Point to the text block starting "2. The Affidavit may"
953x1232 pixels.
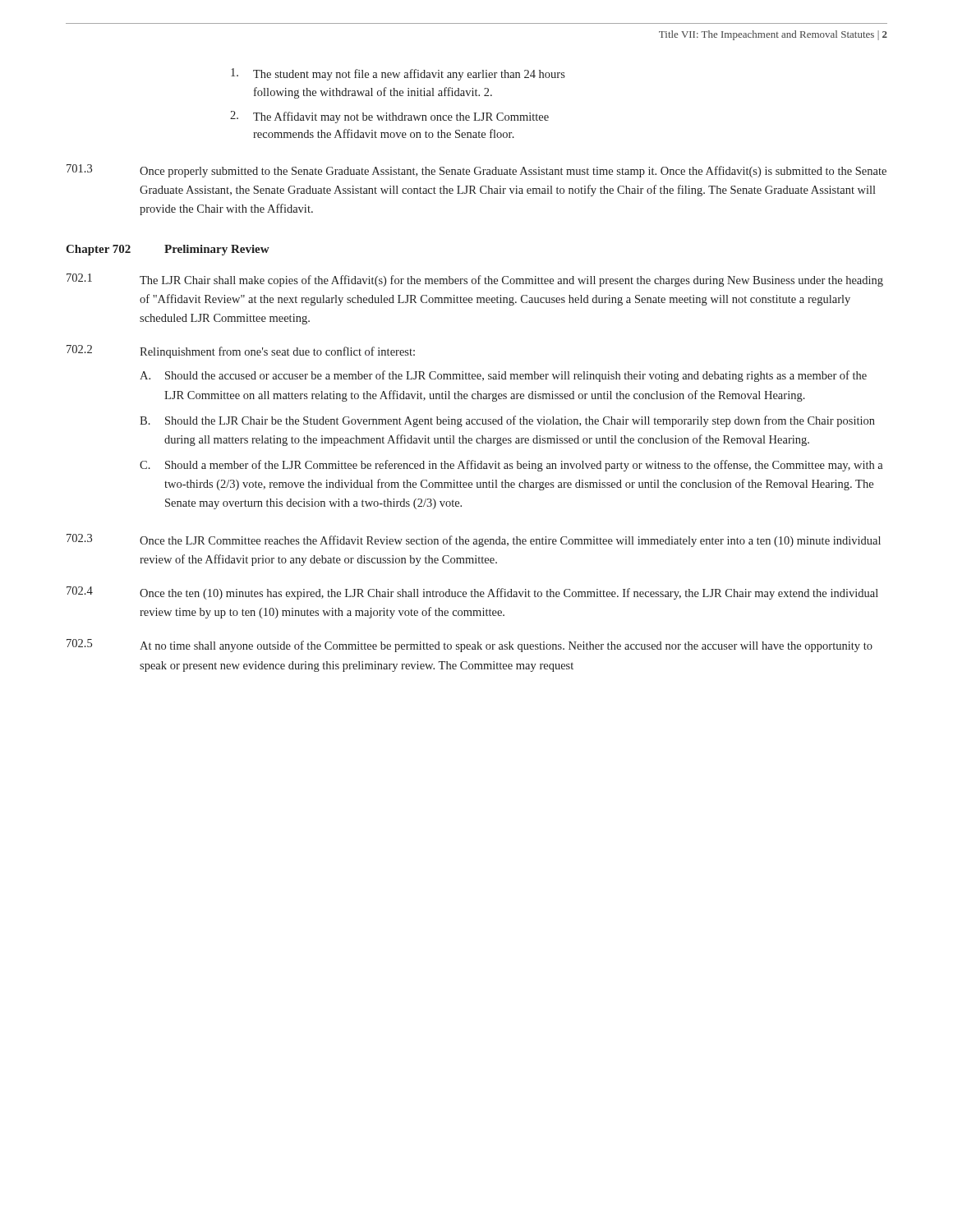tap(389, 126)
